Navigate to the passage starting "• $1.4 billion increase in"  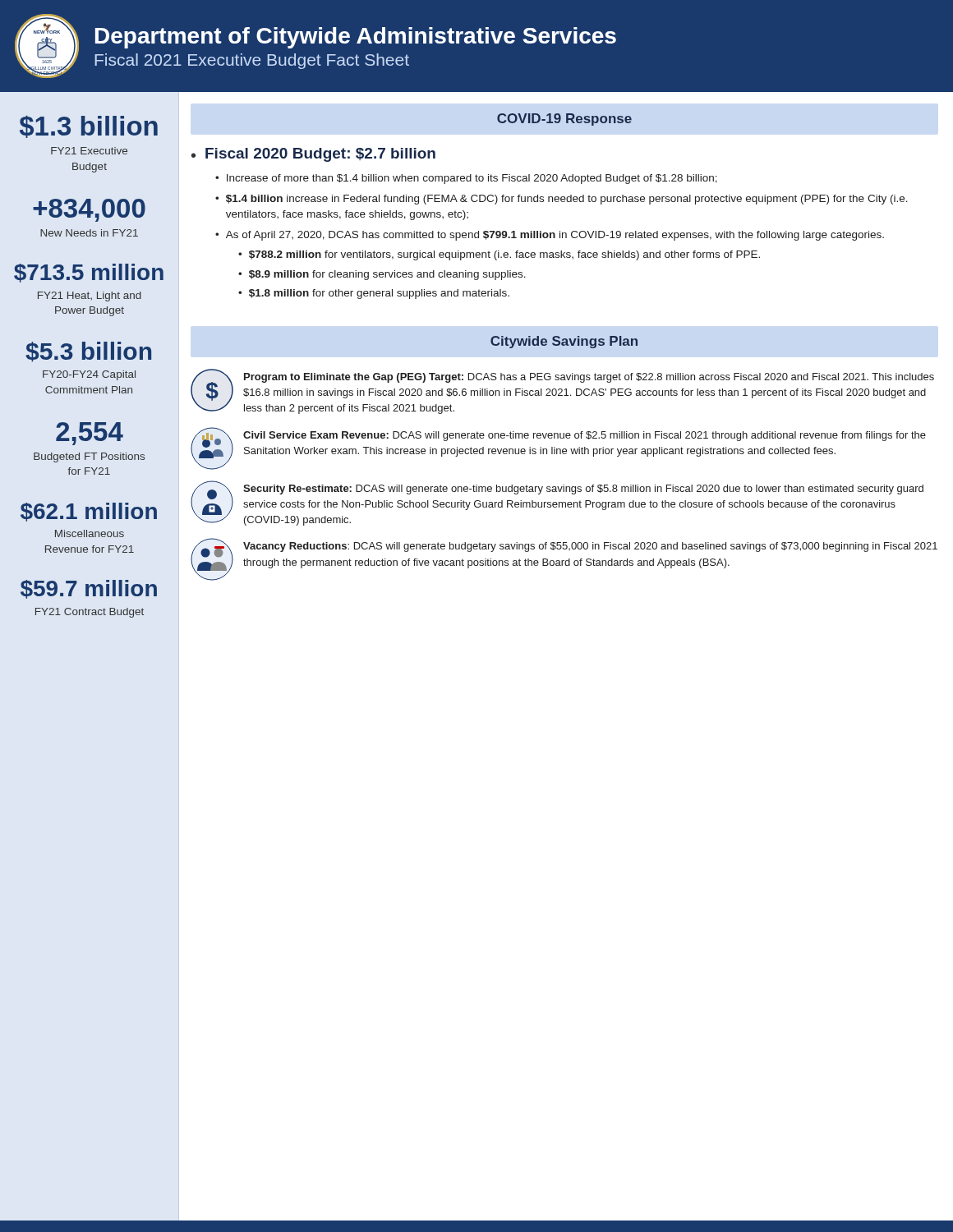click(577, 206)
